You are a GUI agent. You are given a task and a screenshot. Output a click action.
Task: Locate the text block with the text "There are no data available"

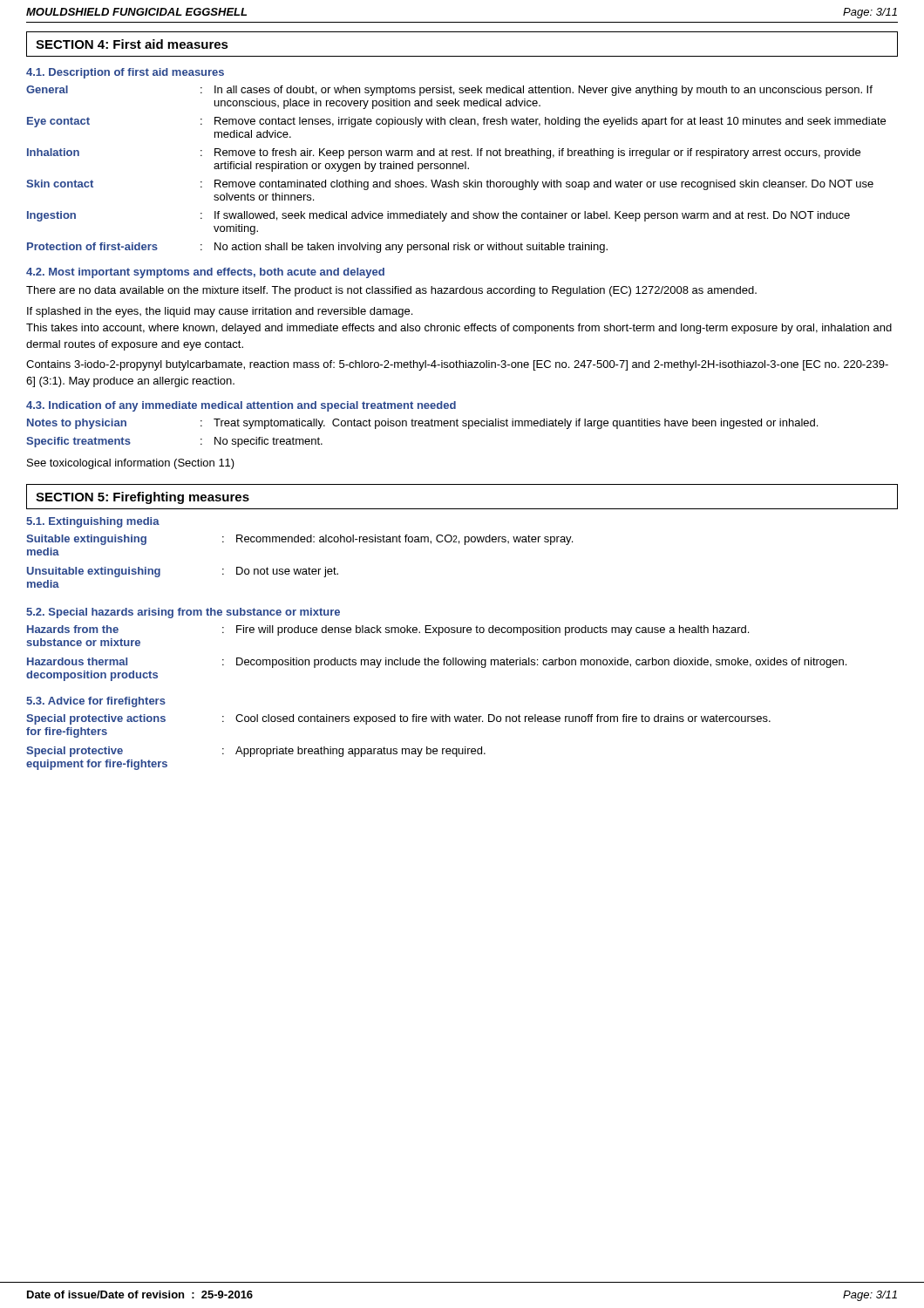click(392, 290)
